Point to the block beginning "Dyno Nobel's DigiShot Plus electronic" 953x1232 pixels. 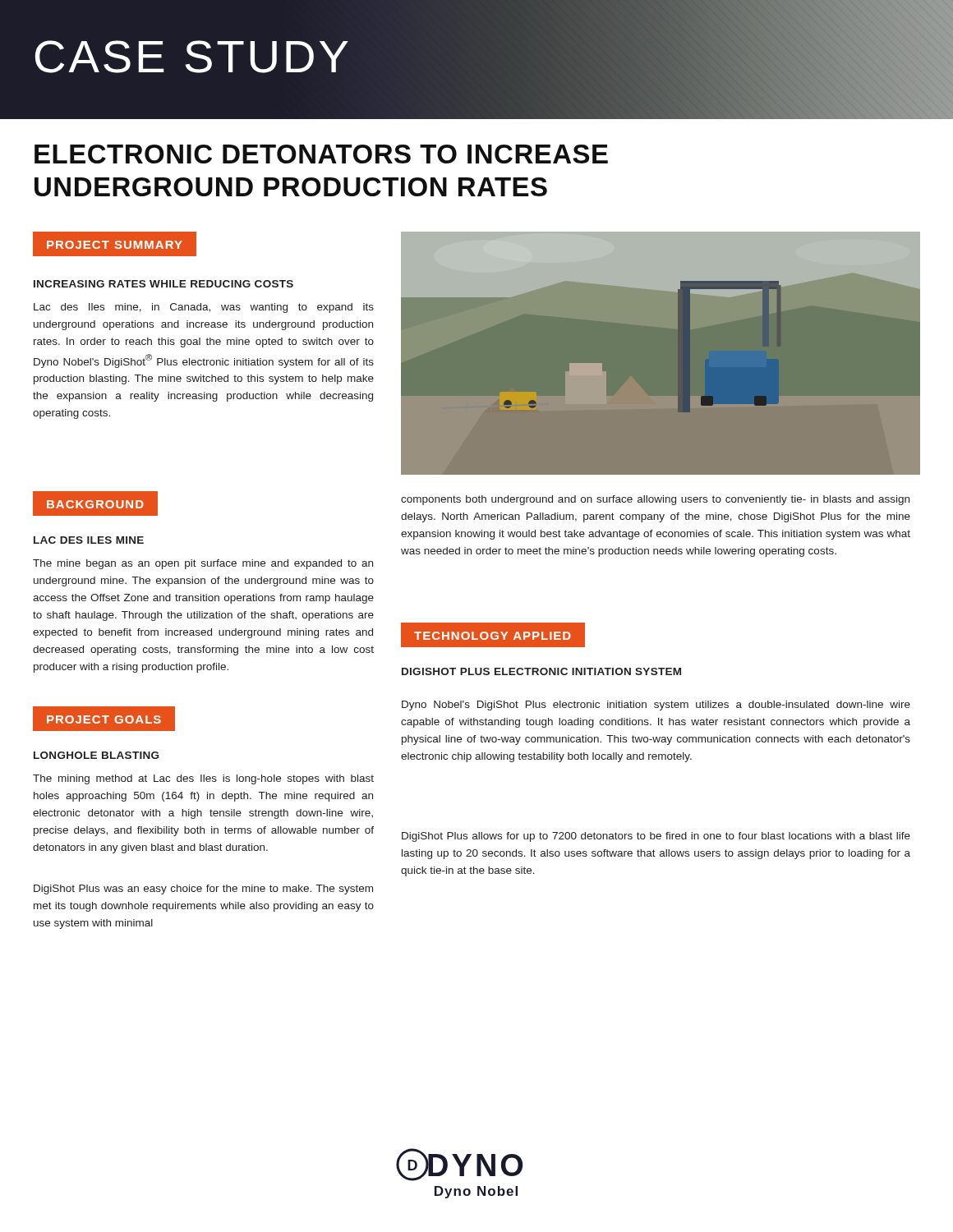tap(656, 731)
